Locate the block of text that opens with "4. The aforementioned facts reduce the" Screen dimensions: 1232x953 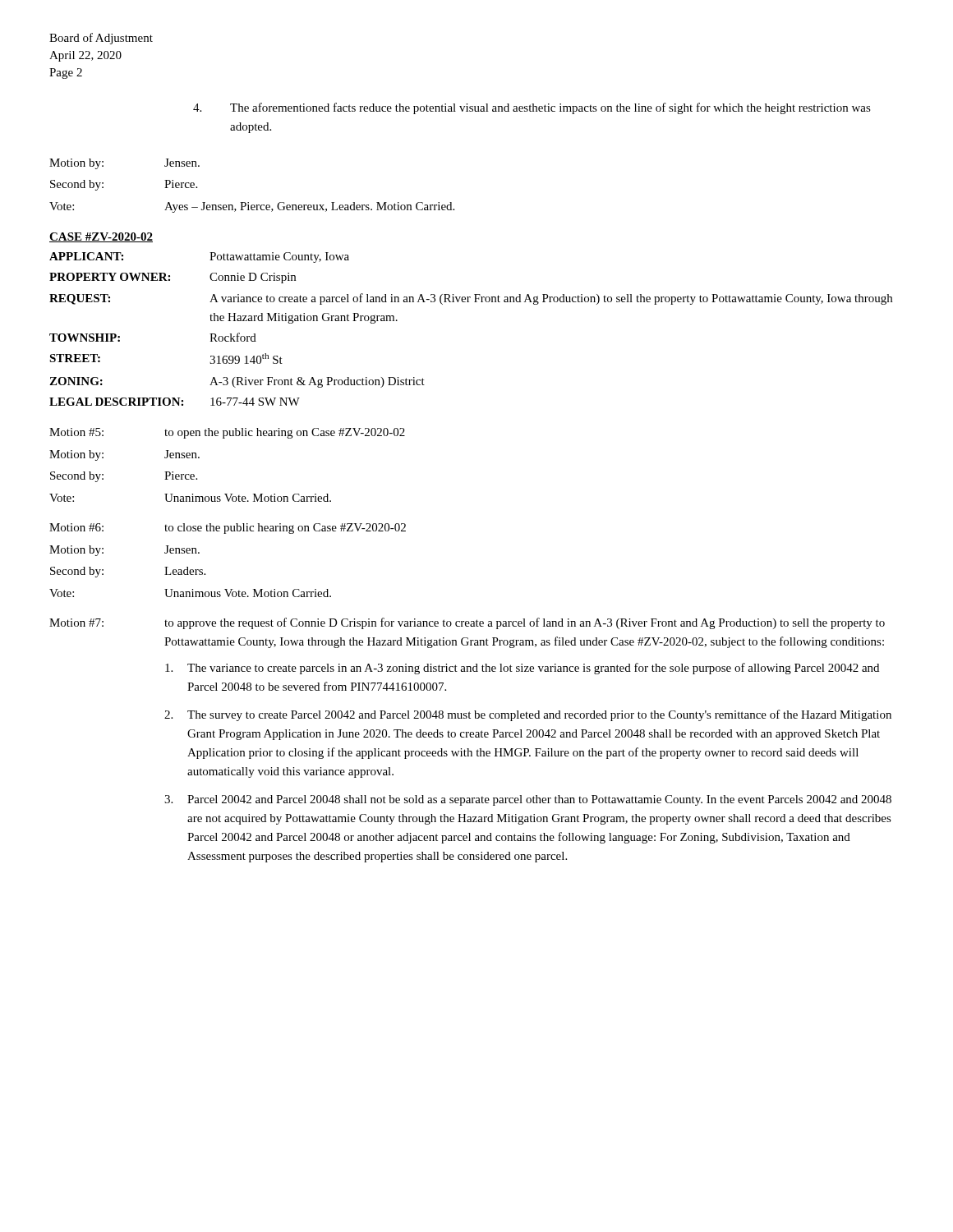tap(532, 116)
